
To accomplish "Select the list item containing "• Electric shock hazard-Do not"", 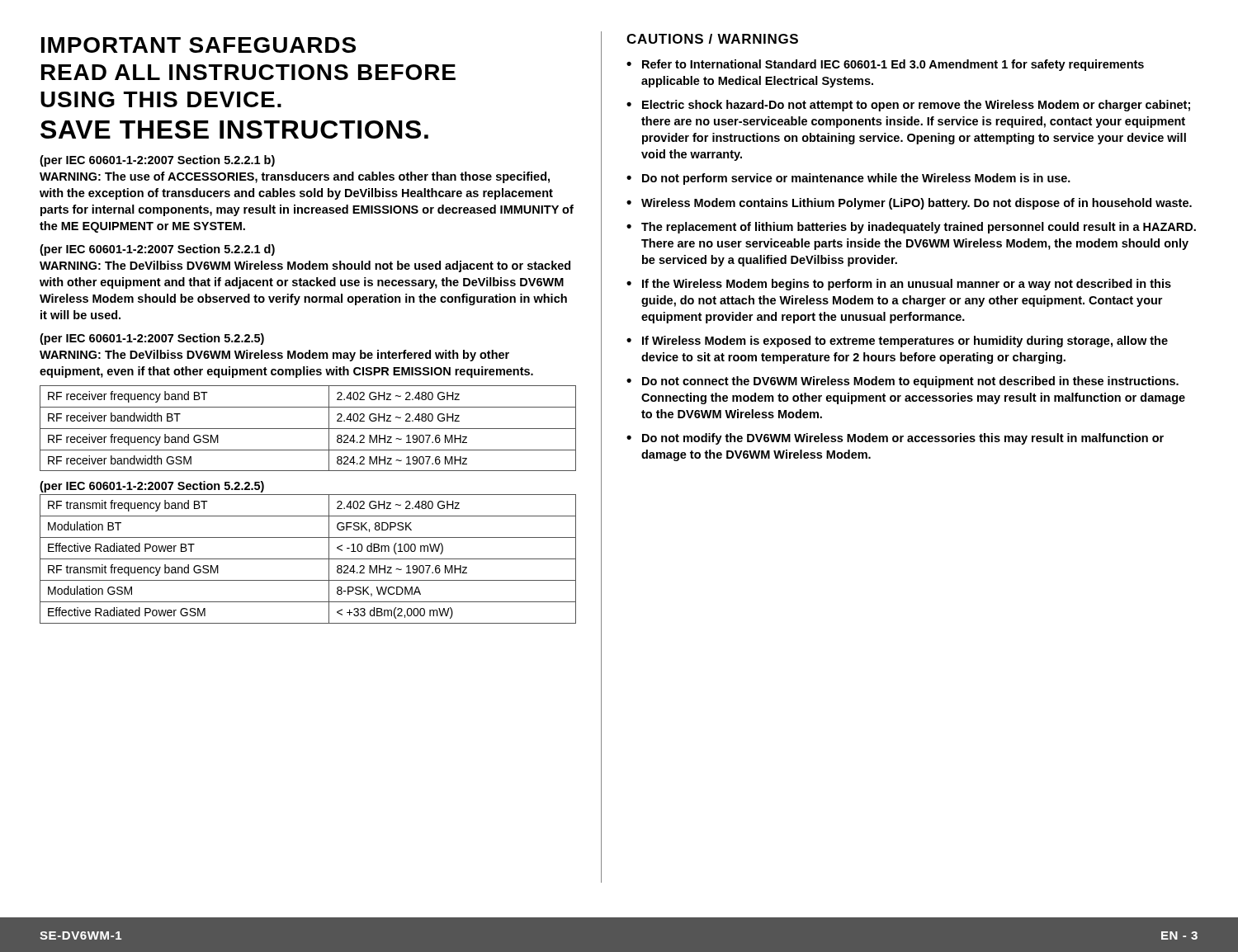I will point(912,130).
